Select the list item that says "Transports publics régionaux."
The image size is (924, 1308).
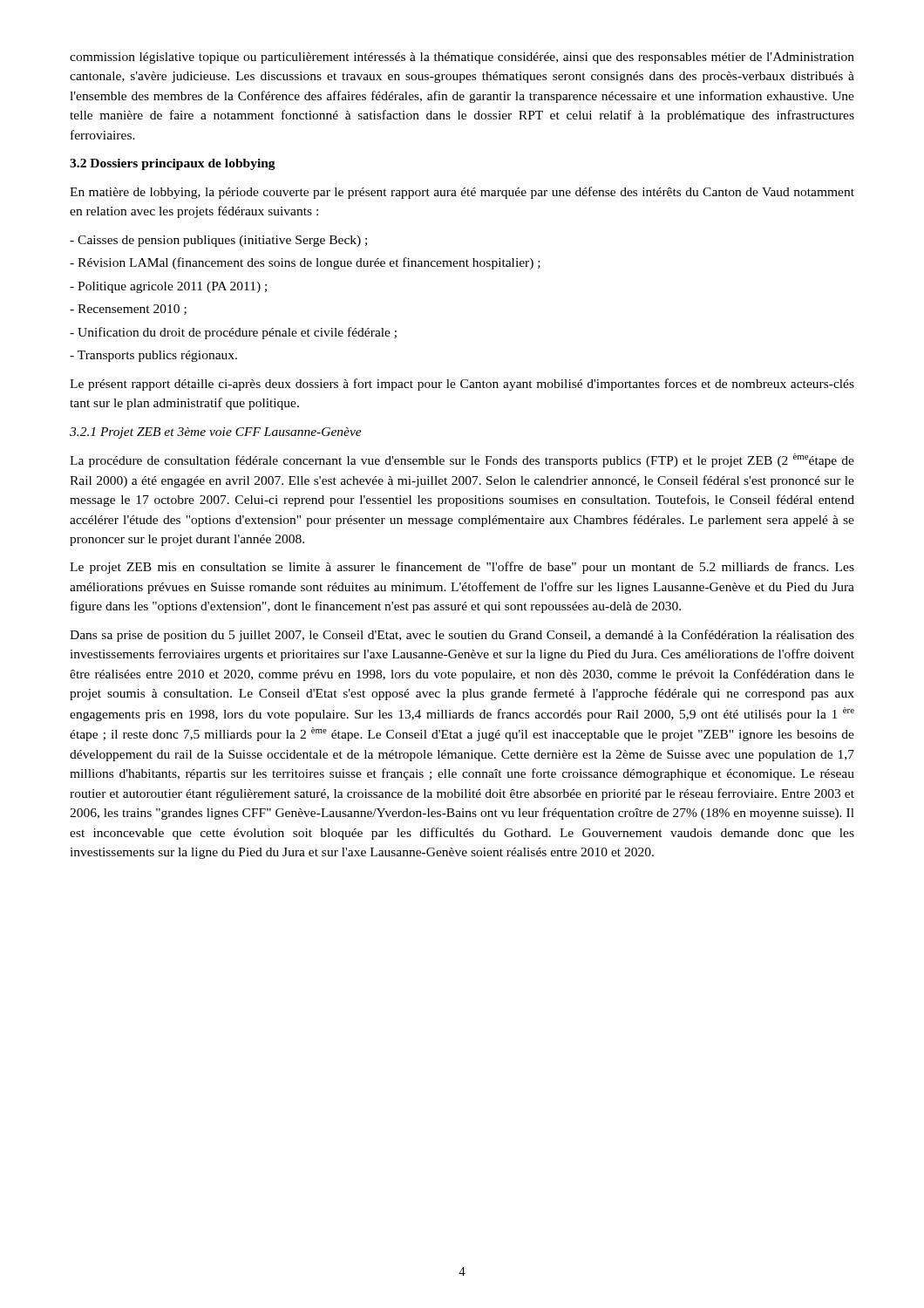pyautogui.click(x=153, y=356)
